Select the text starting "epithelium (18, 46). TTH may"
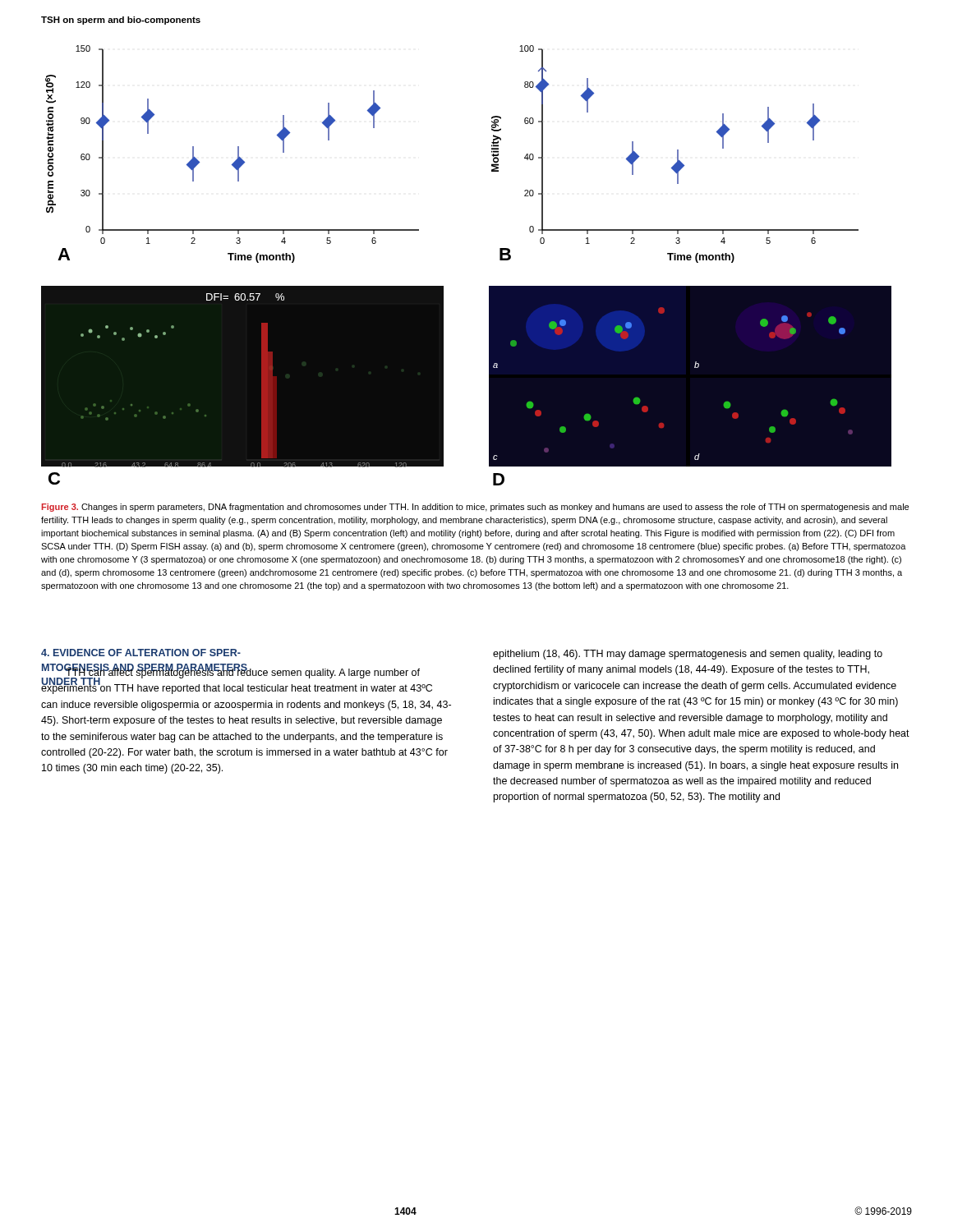This screenshot has width=953, height=1232. click(x=701, y=725)
